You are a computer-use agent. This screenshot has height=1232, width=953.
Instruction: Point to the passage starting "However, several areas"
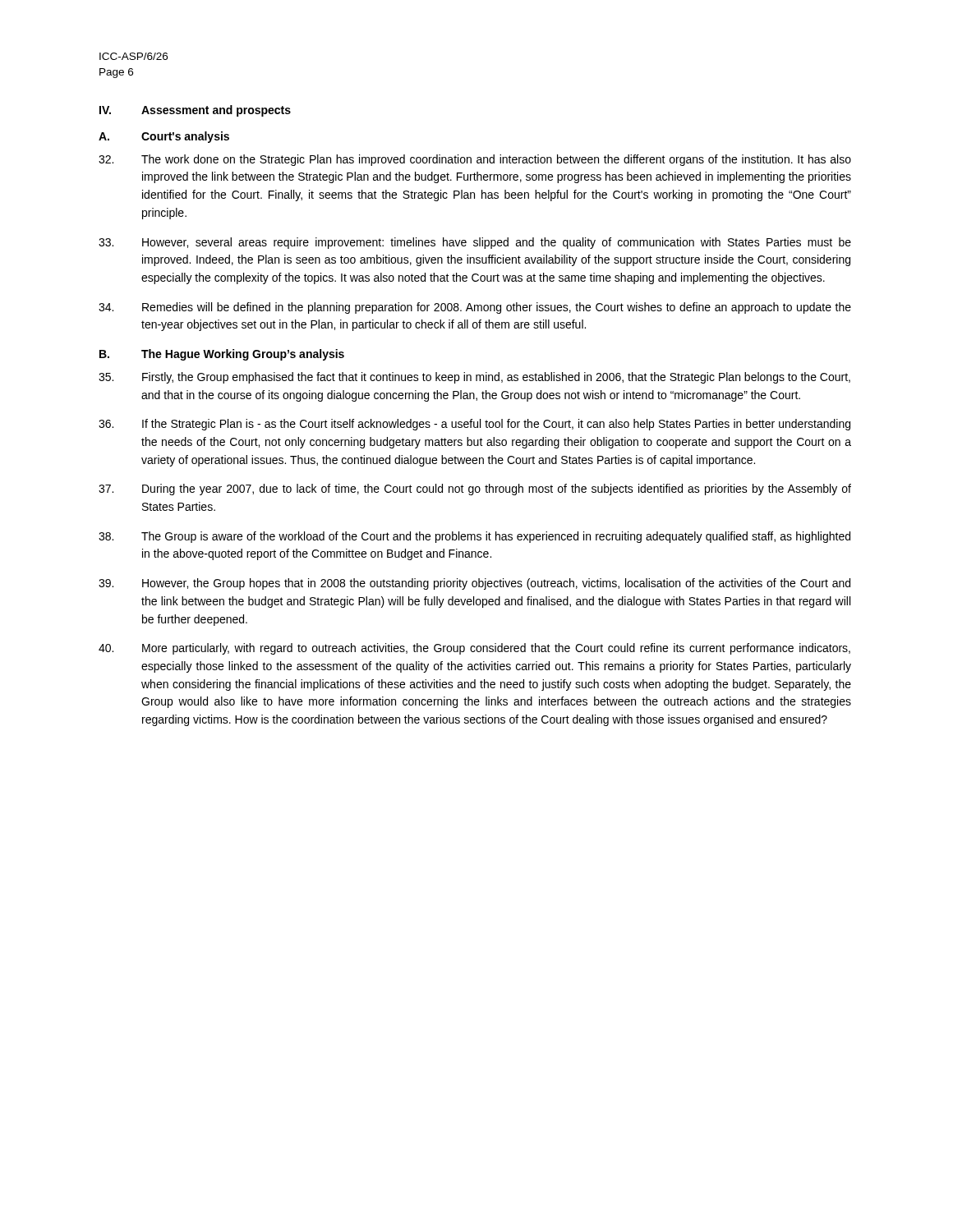(x=475, y=260)
